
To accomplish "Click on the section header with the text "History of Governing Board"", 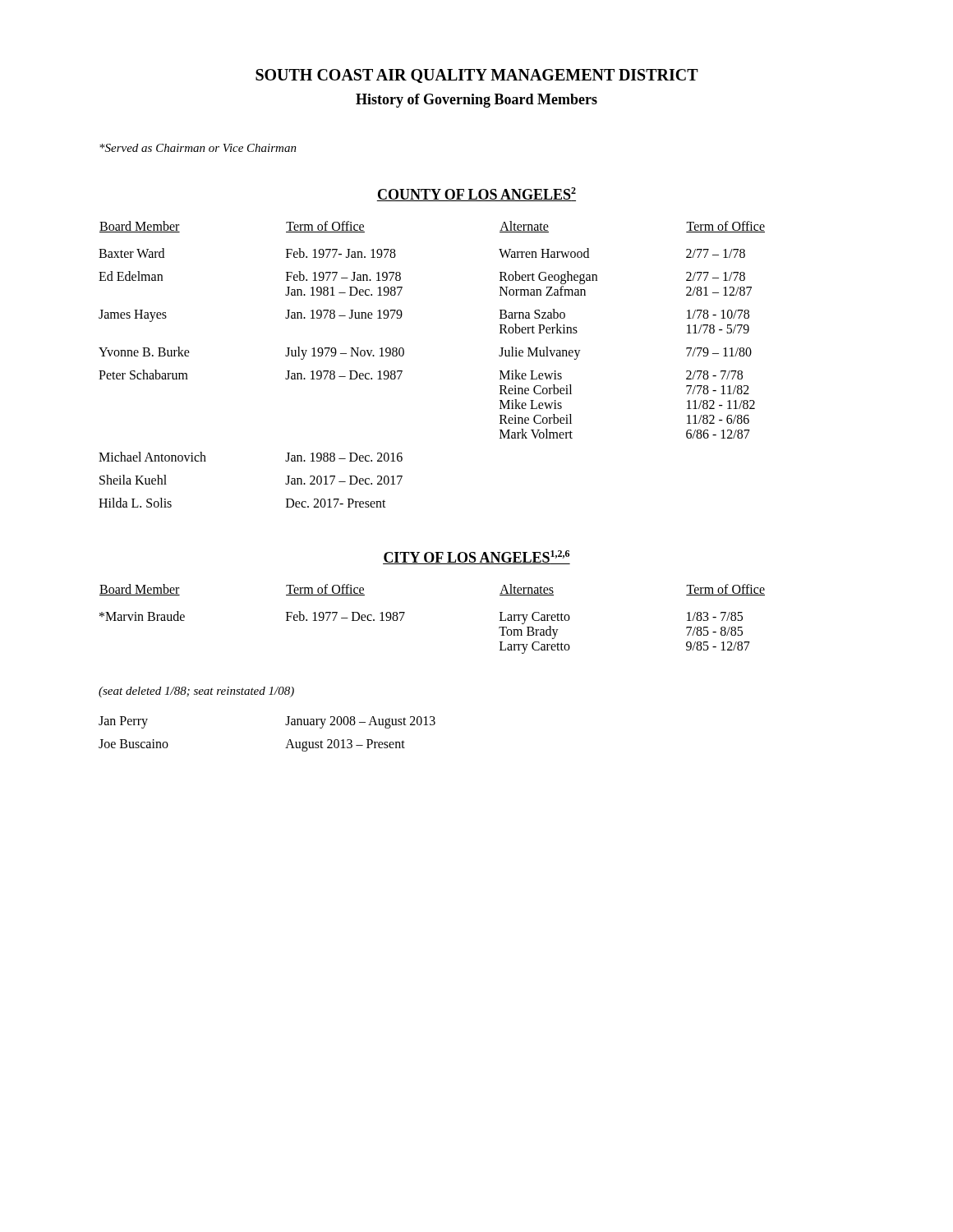I will click(x=476, y=99).
